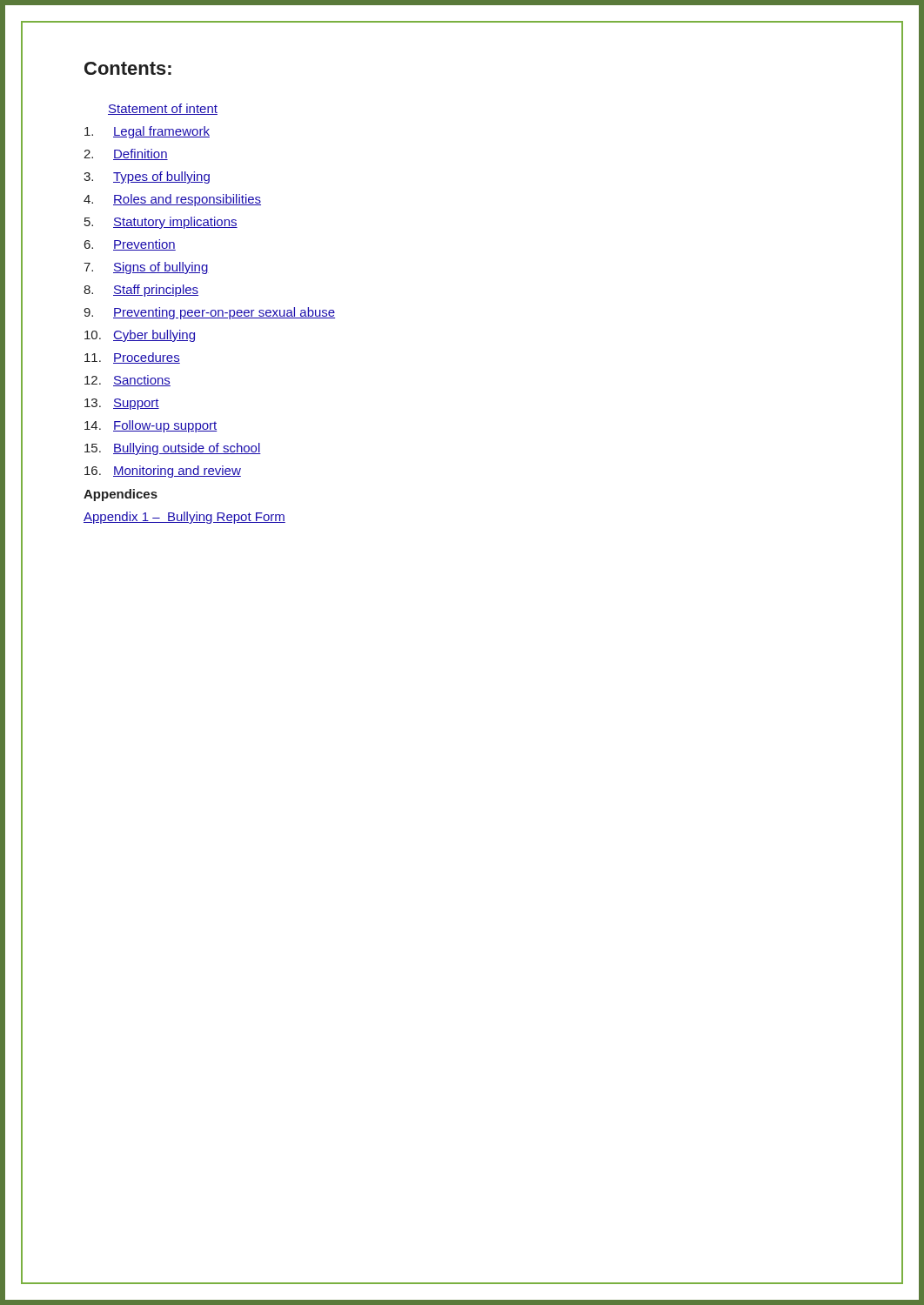Viewport: 924px width, 1305px height.
Task: Click on the list item with the text "7. Signs of bullying"
Action: click(x=146, y=268)
